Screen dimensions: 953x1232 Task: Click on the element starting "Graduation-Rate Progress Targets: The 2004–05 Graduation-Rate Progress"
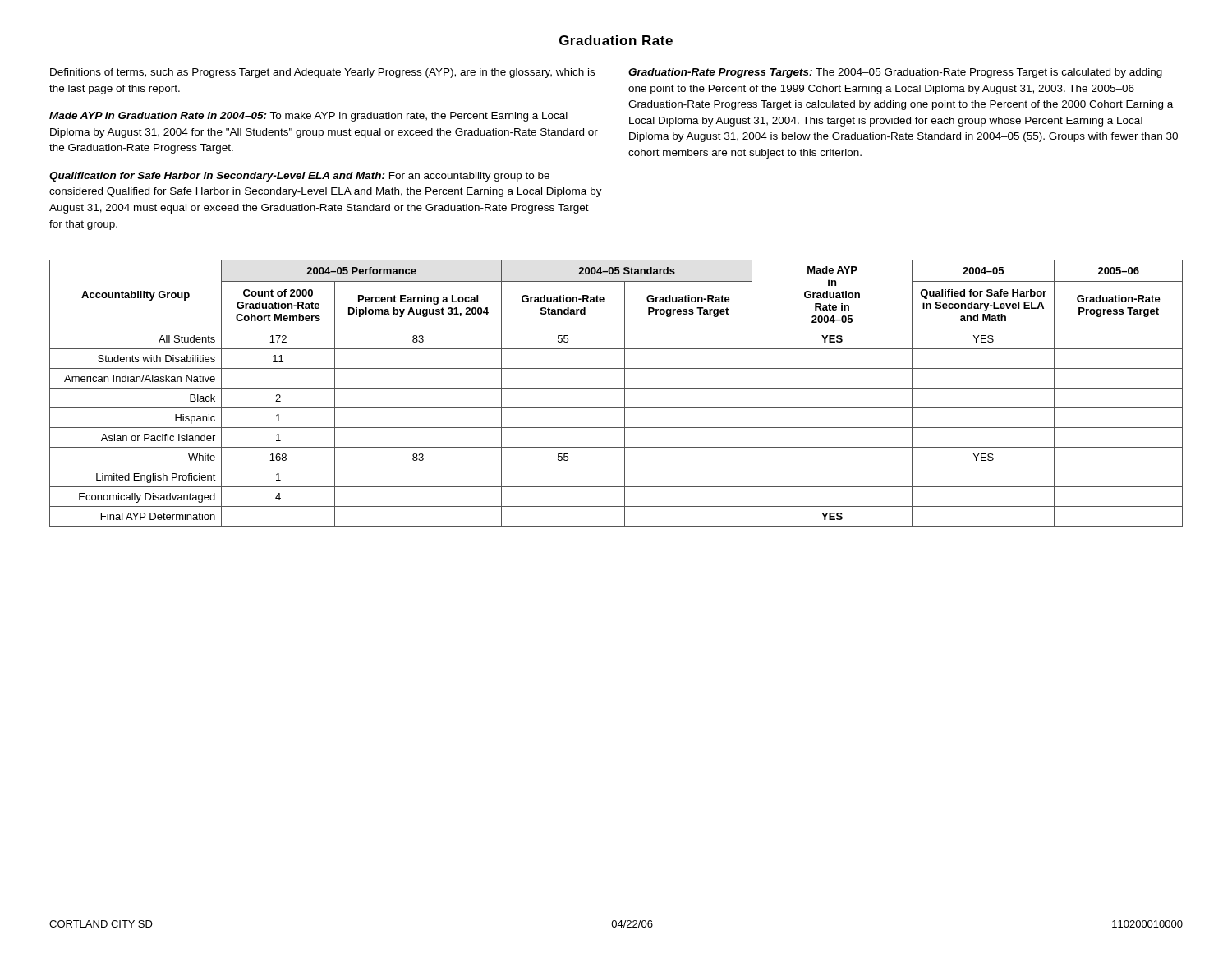[903, 112]
